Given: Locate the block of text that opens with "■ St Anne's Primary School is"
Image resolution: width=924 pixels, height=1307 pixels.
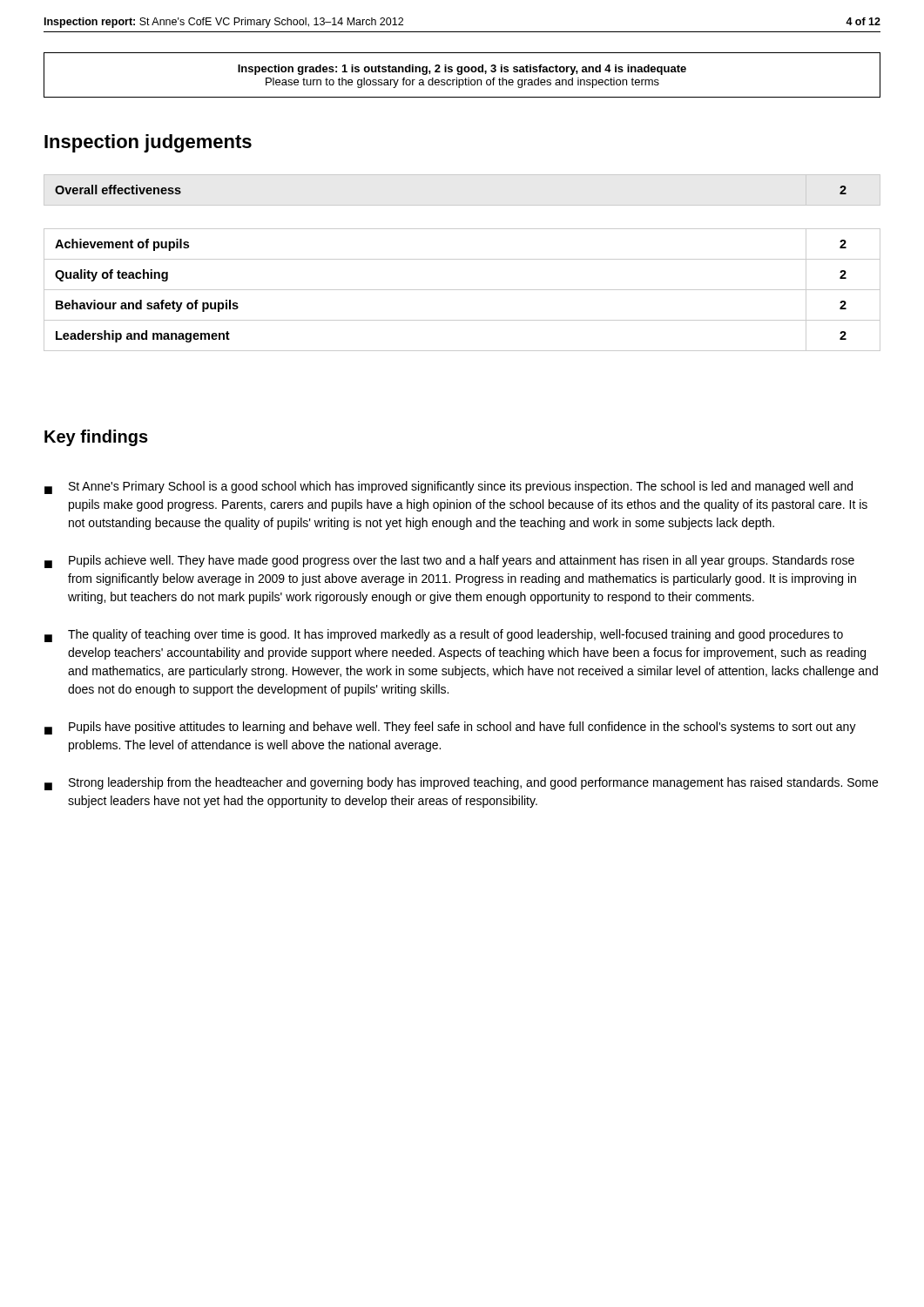Looking at the screenshot, I should tap(462, 505).
